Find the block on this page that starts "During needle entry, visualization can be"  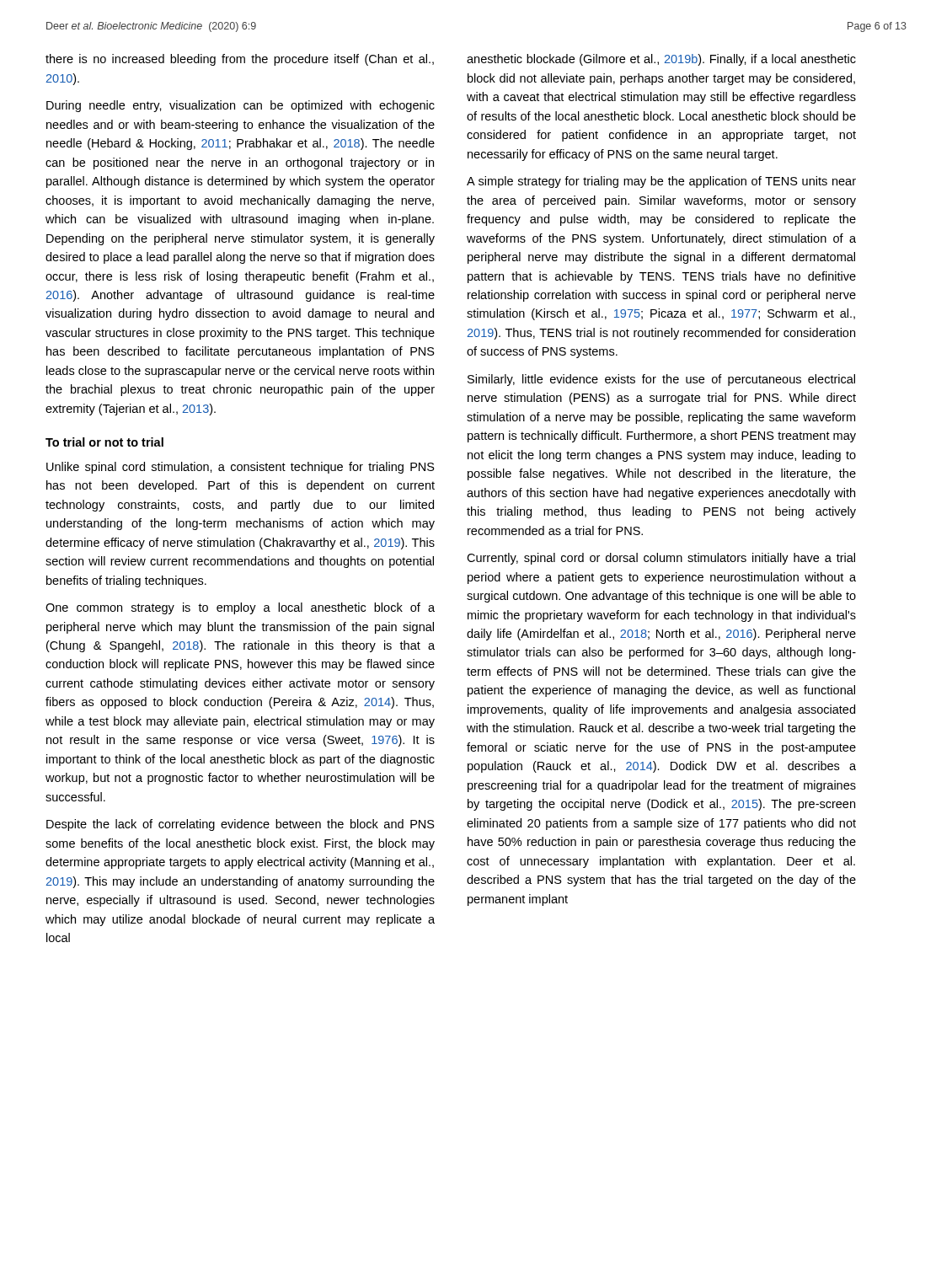pyautogui.click(x=240, y=257)
